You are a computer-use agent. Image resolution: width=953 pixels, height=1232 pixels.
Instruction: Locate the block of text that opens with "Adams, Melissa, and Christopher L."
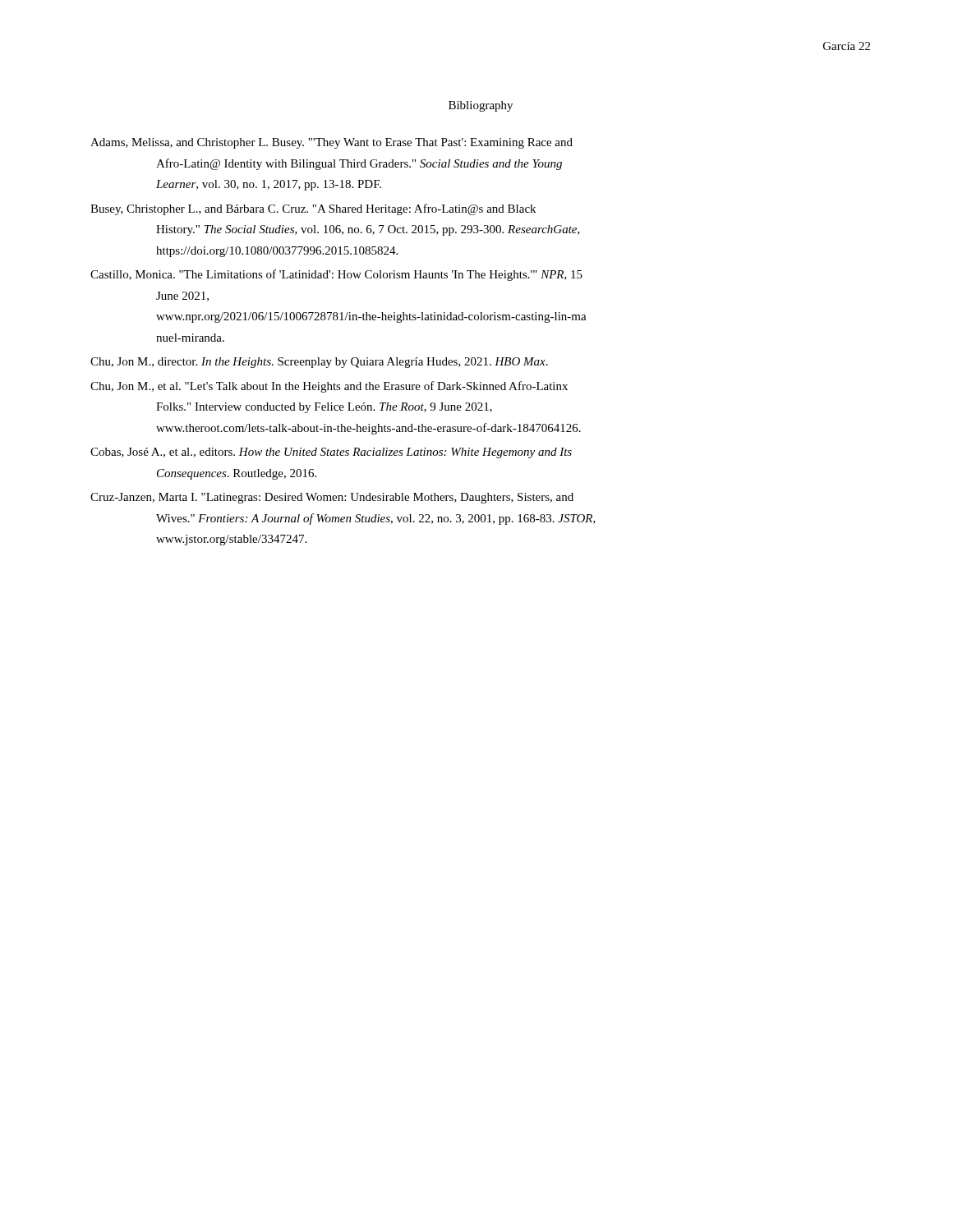coord(481,164)
